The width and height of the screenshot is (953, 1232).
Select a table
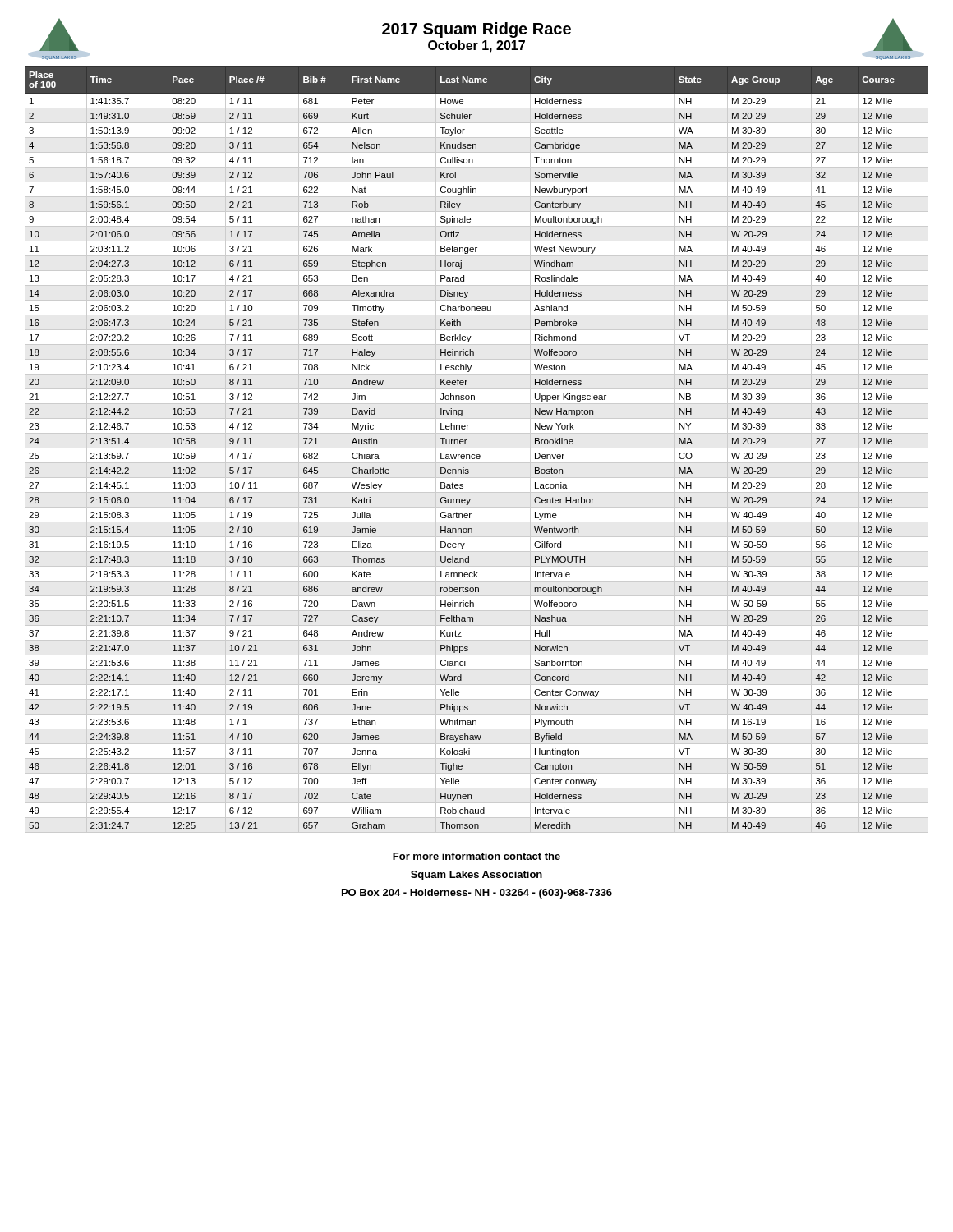click(476, 449)
